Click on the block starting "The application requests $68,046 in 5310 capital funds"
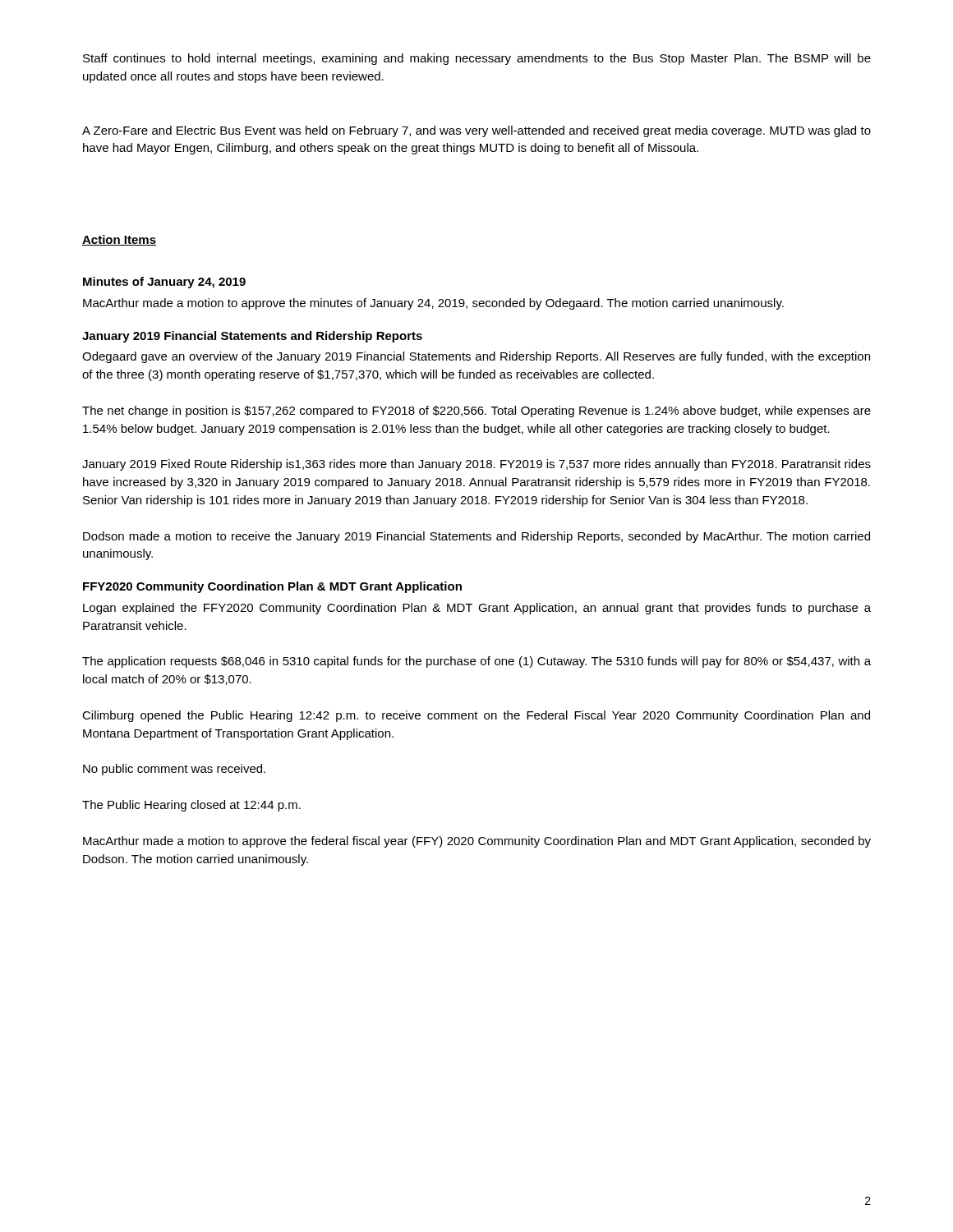The width and height of the screenshot is (953, 1232). click(x=476, y=670)
